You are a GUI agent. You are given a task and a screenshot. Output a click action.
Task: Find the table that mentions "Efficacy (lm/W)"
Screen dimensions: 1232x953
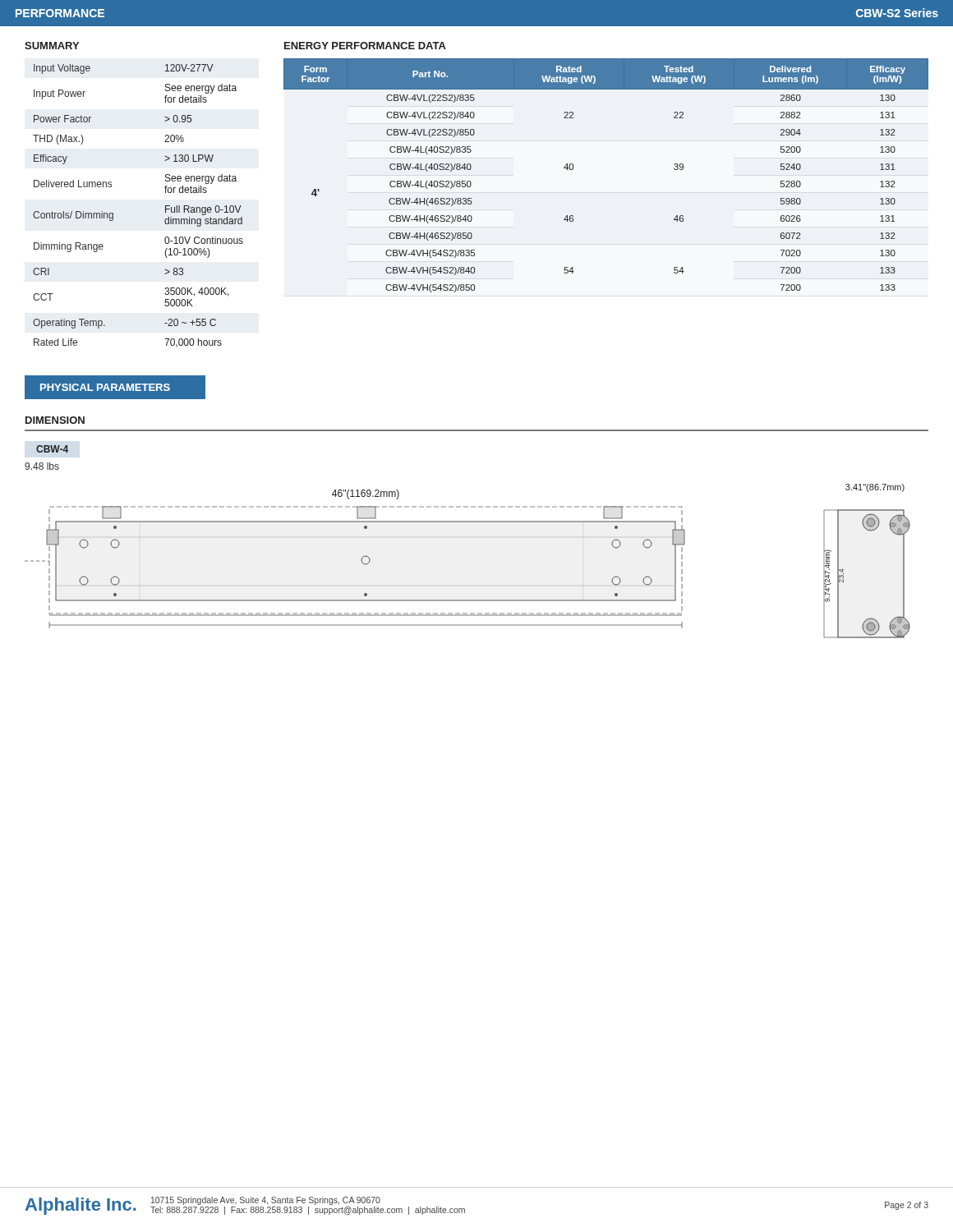coord(606,177)
